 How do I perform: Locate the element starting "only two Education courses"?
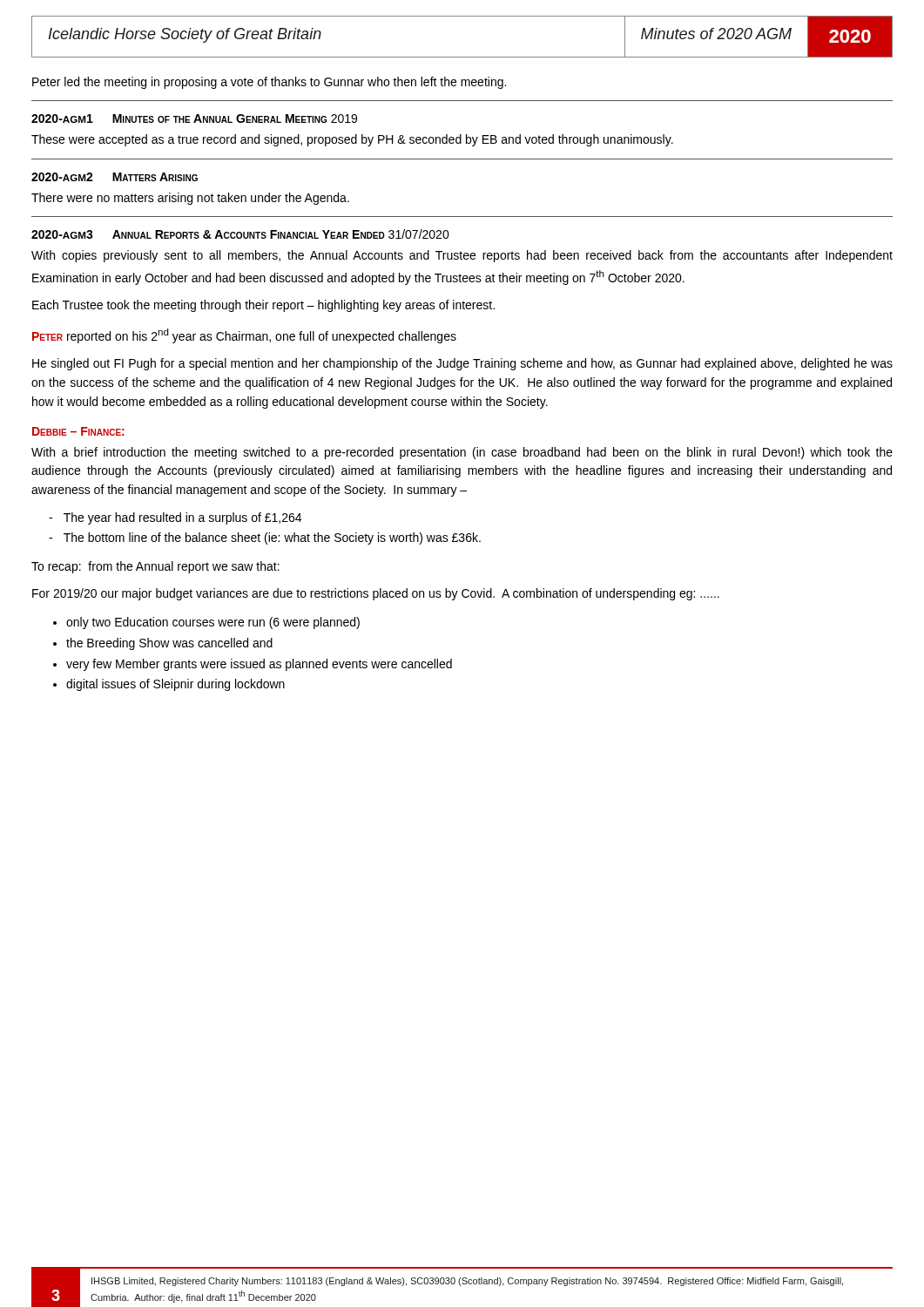coord(213,622)
